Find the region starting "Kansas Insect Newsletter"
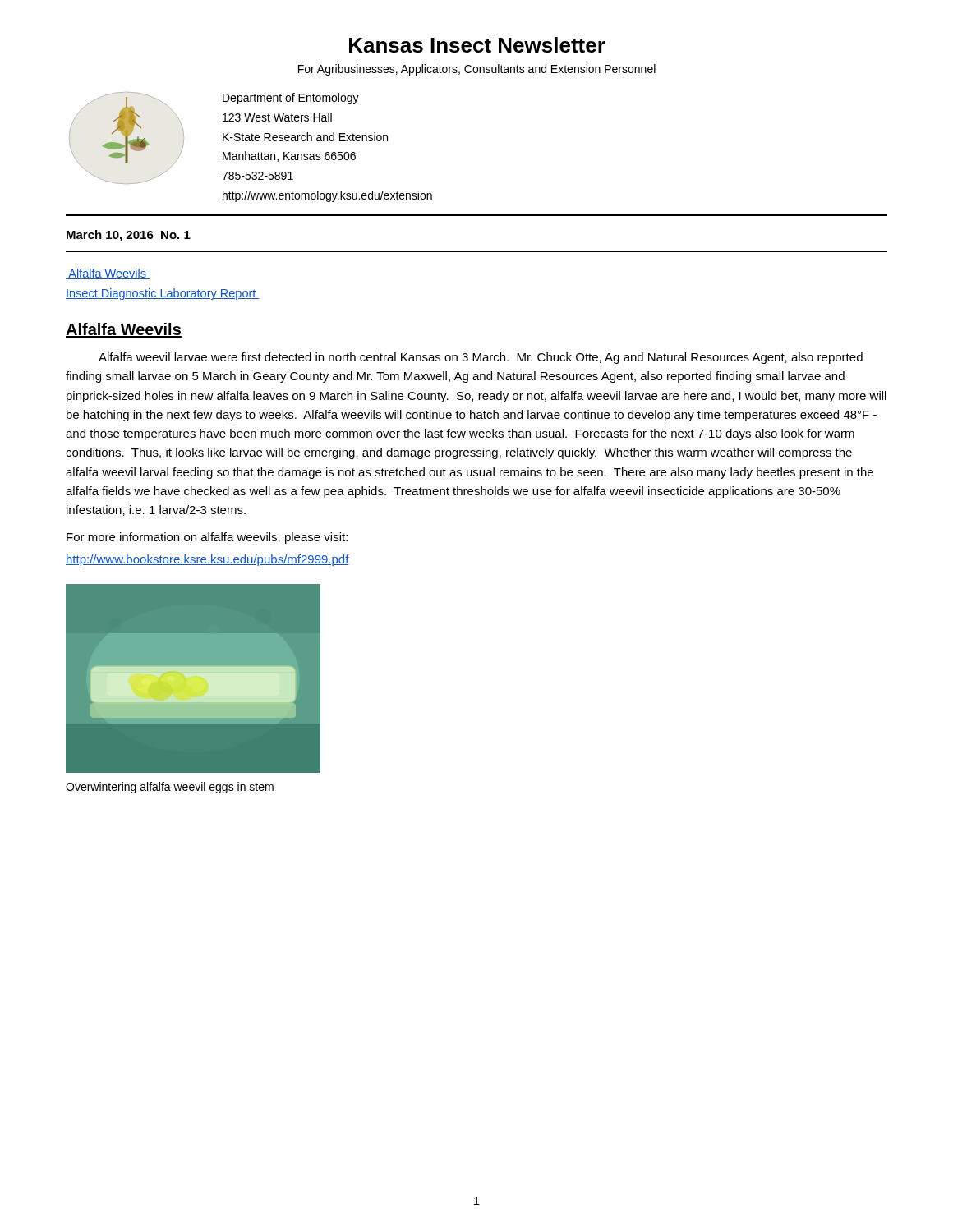This screenshot has height=1232, width=953. [476, 45]
